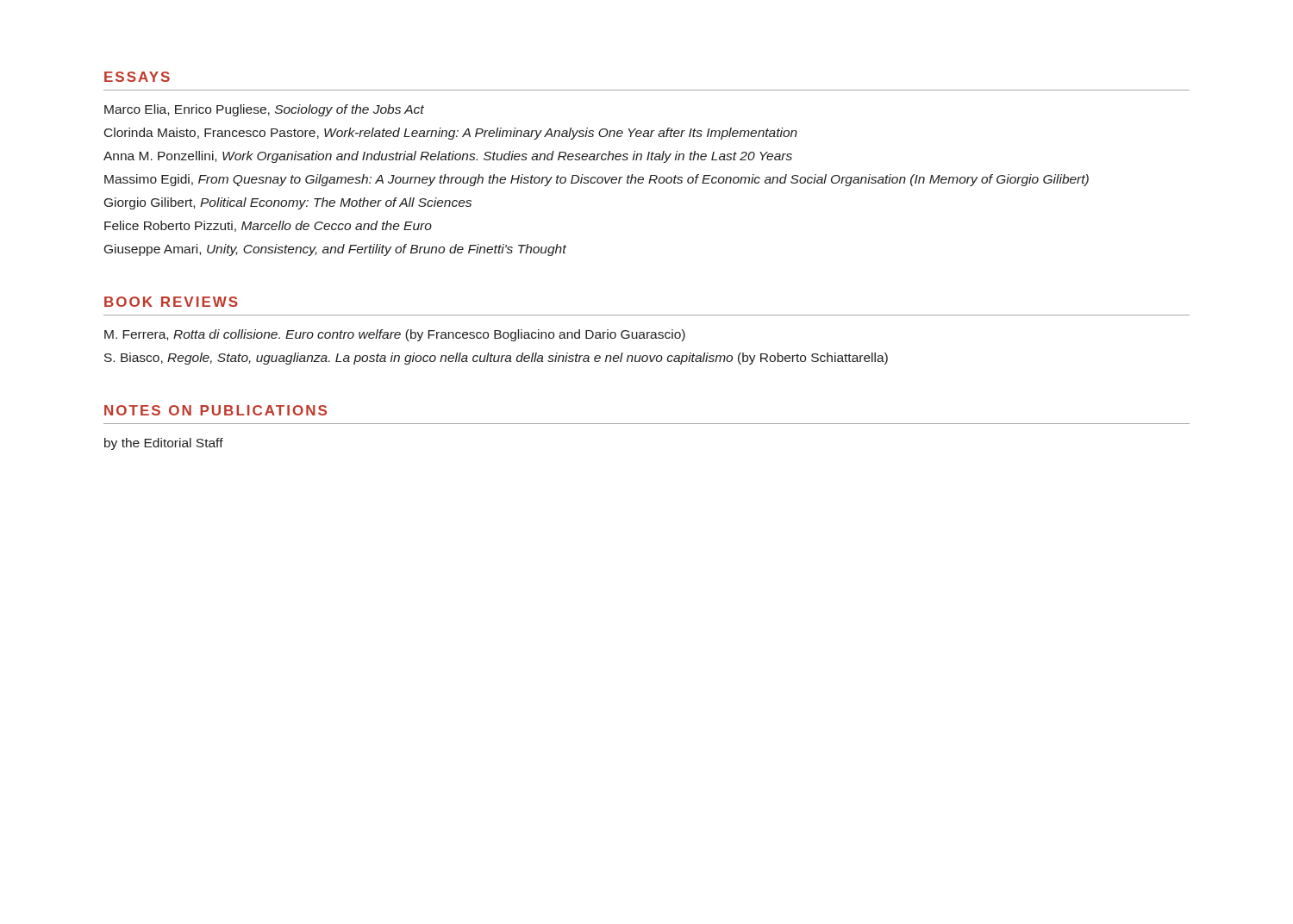Find the element starting "S. Biasco, Regole,"

click(496, 357)
